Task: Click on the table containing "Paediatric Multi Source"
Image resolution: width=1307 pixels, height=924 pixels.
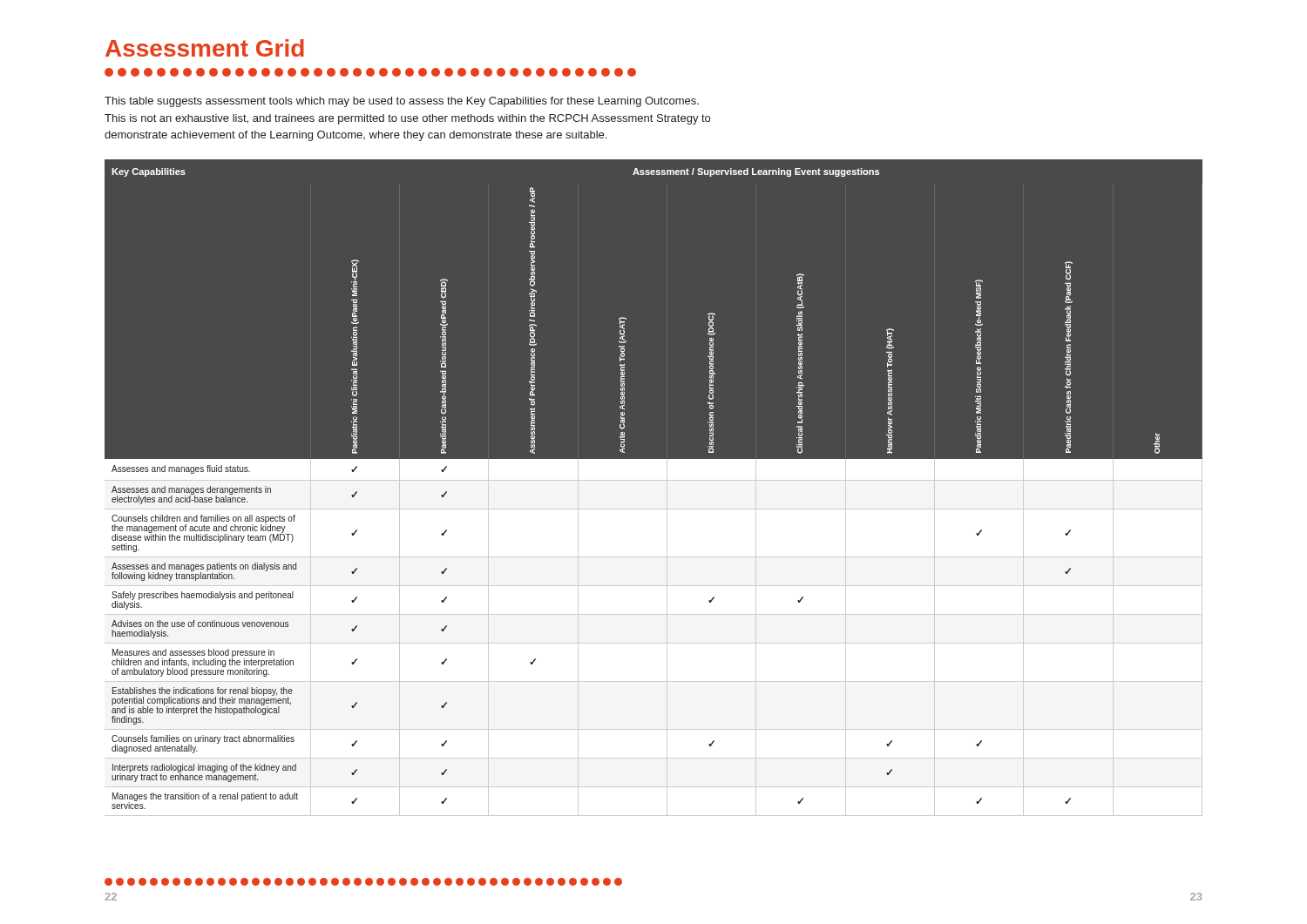Action: pyautogui.click(x=654, y=487)
